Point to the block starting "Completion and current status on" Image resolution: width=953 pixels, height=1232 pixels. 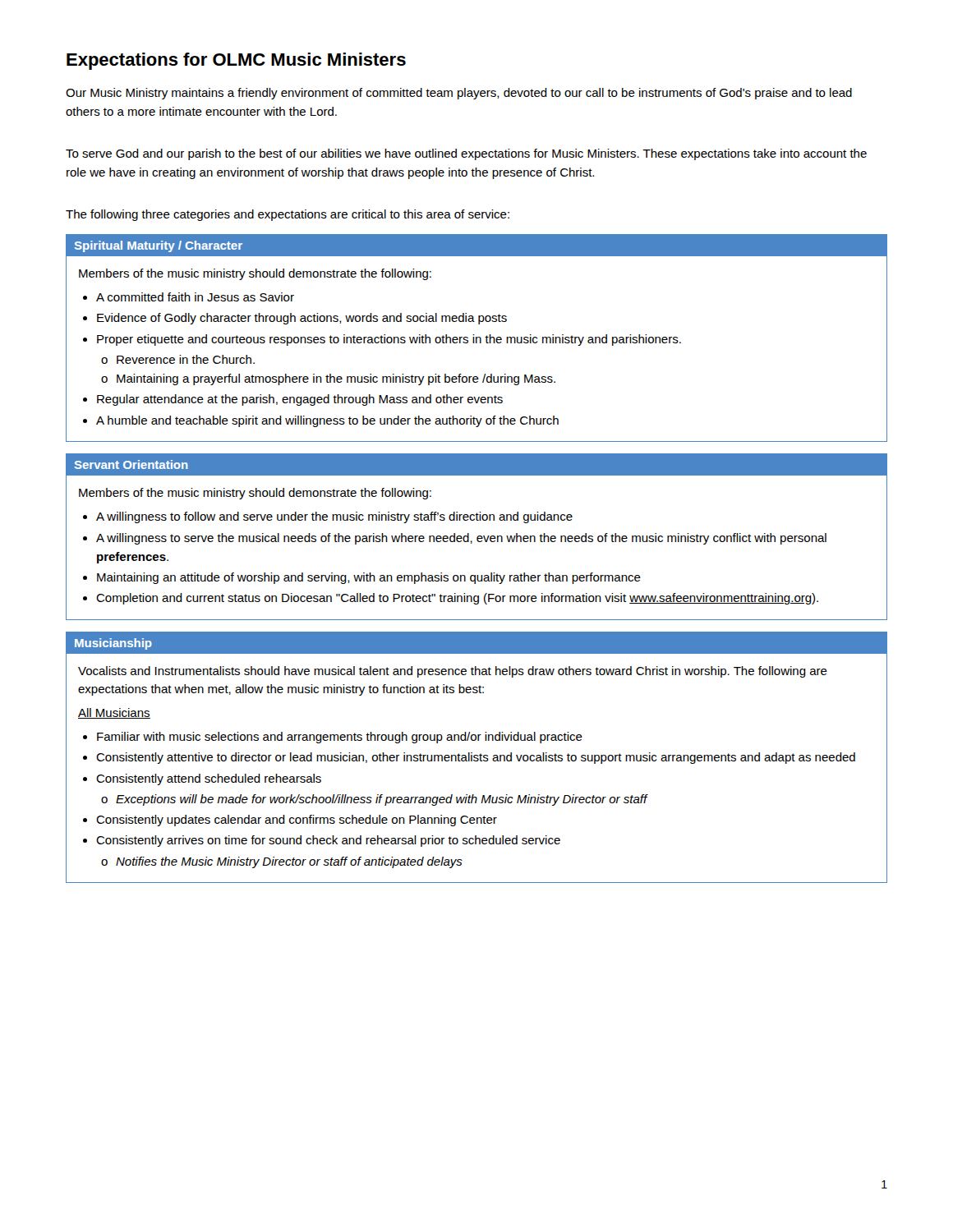[x=458, y=598]
